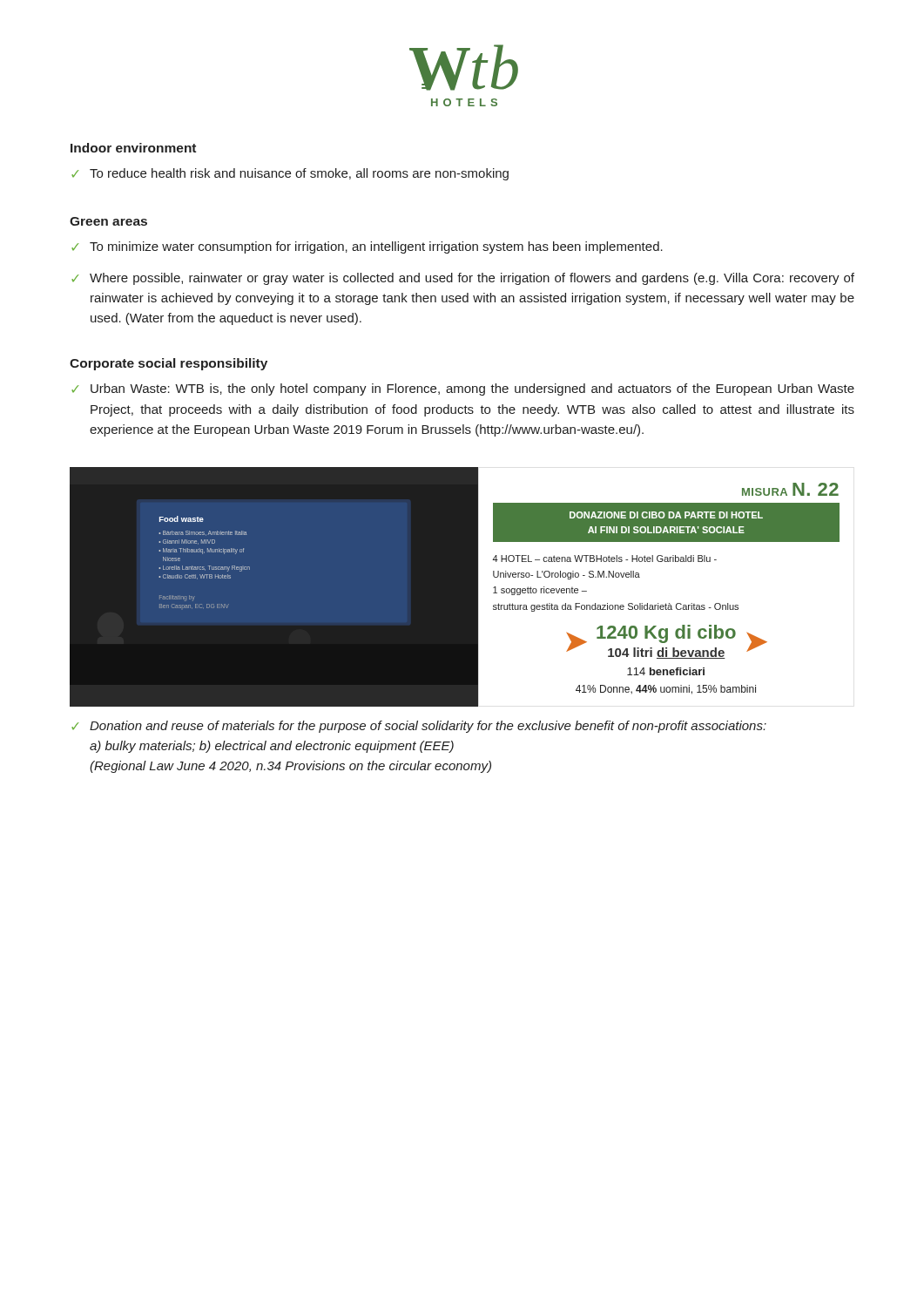This screenshot has height=1307, width=924.
Task: Locate the logo
Action: point(462,75)
